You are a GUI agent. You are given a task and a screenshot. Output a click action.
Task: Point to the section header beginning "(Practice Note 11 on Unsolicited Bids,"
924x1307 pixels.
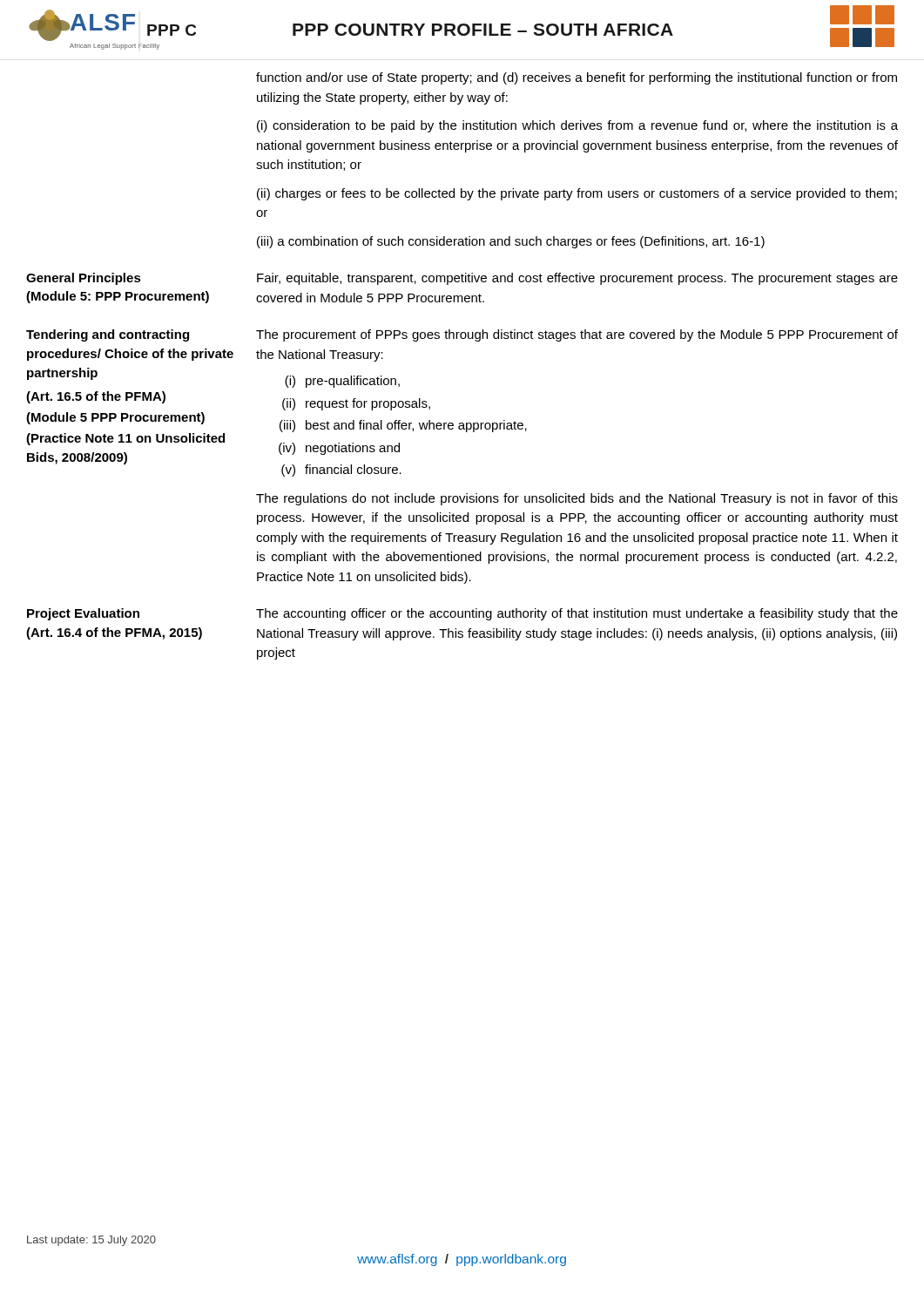coord(126,447)
